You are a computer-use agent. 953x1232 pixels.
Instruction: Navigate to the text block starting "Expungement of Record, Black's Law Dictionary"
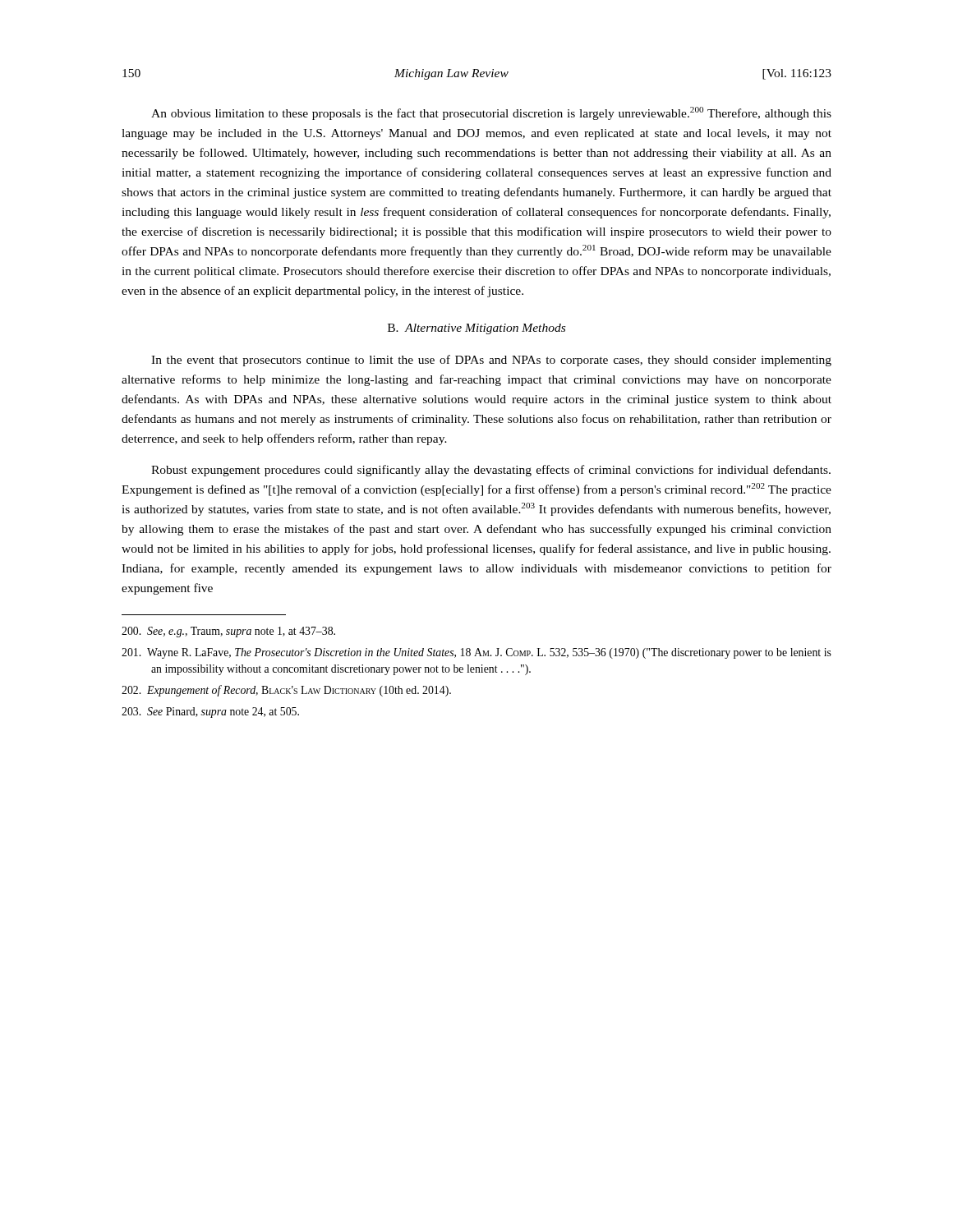tap(287, 691)
